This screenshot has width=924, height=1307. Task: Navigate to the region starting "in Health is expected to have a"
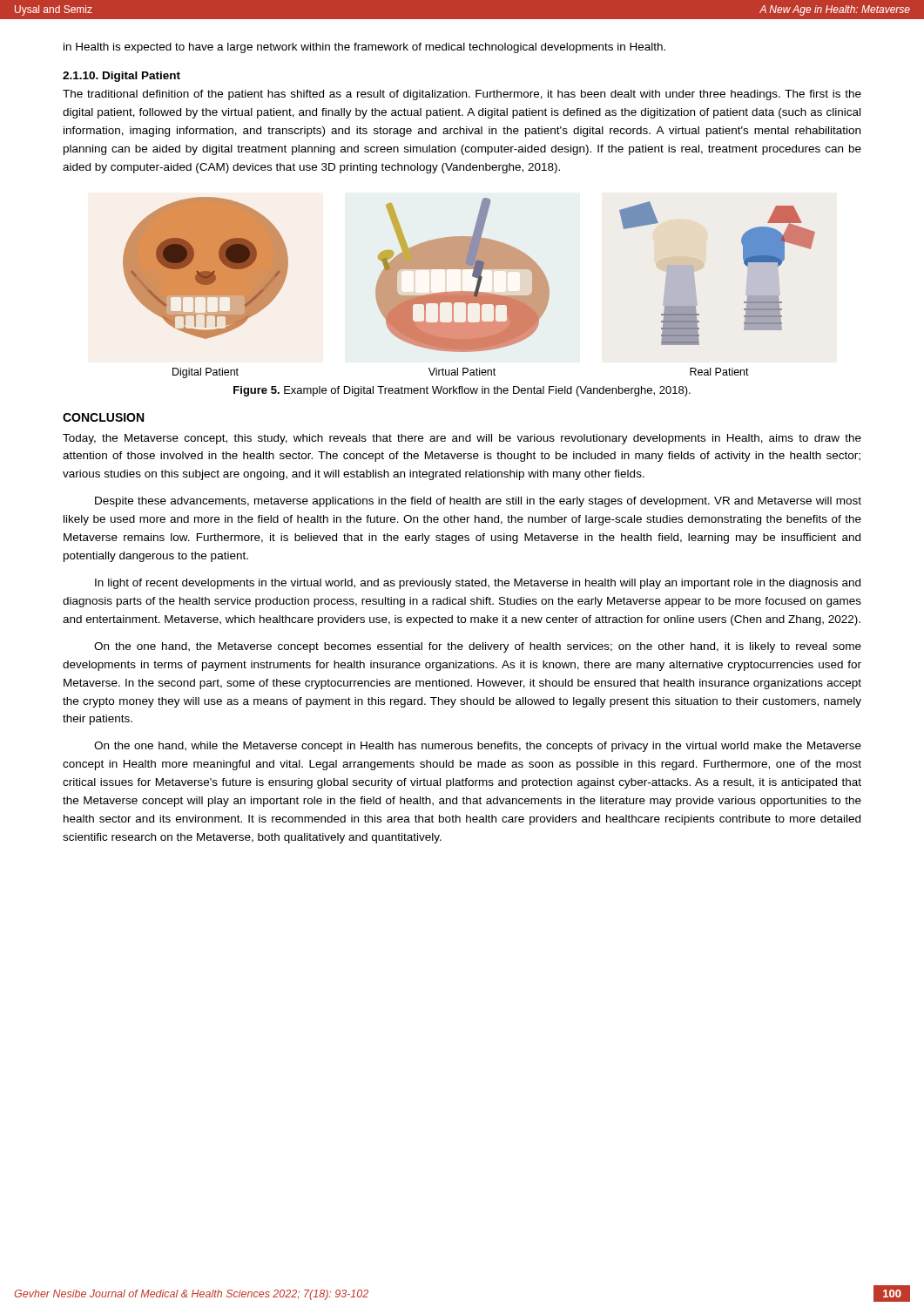(x=365, y=47)
